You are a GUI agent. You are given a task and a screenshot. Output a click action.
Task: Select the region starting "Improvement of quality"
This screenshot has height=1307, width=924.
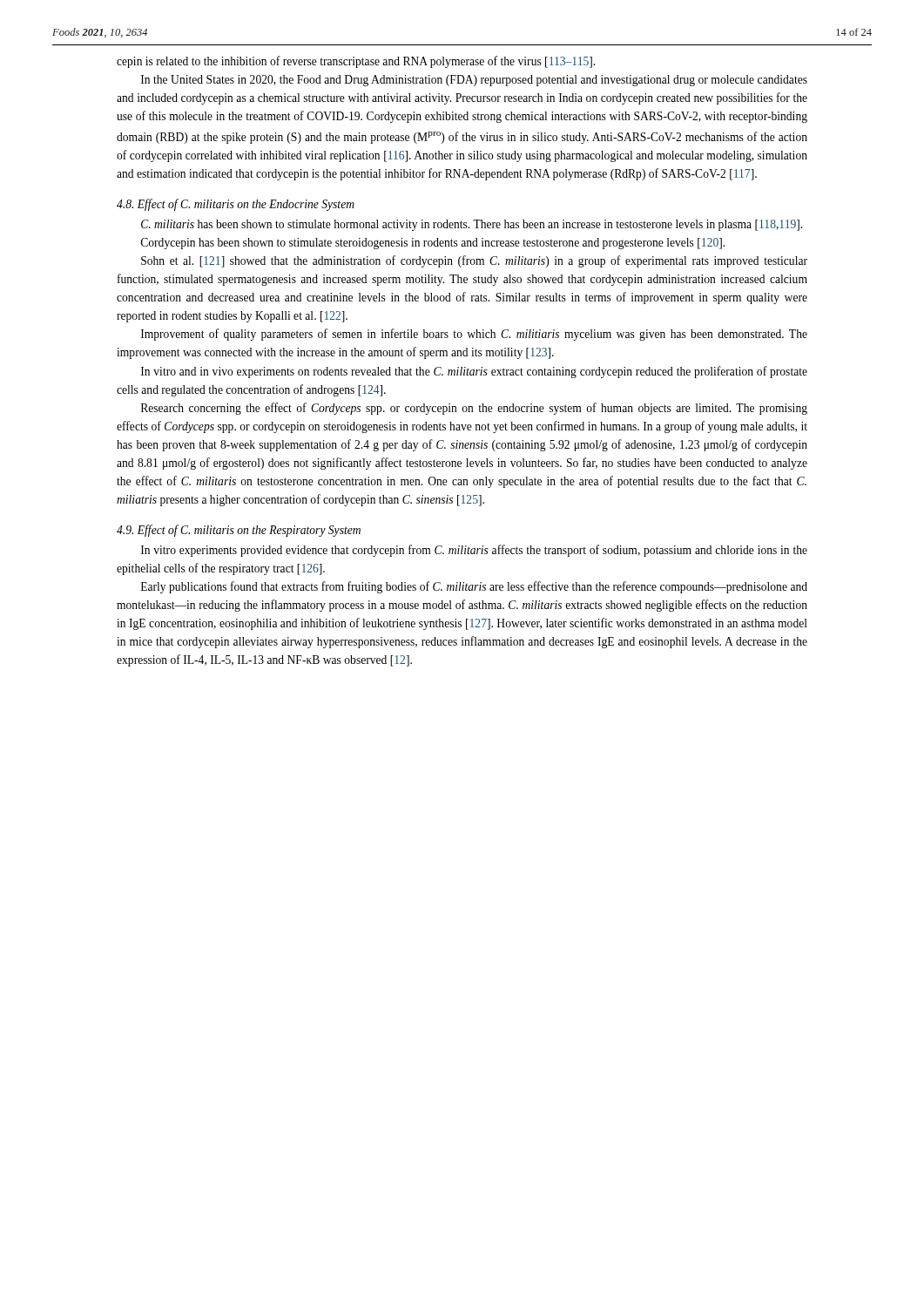click(x=462, y=344)
